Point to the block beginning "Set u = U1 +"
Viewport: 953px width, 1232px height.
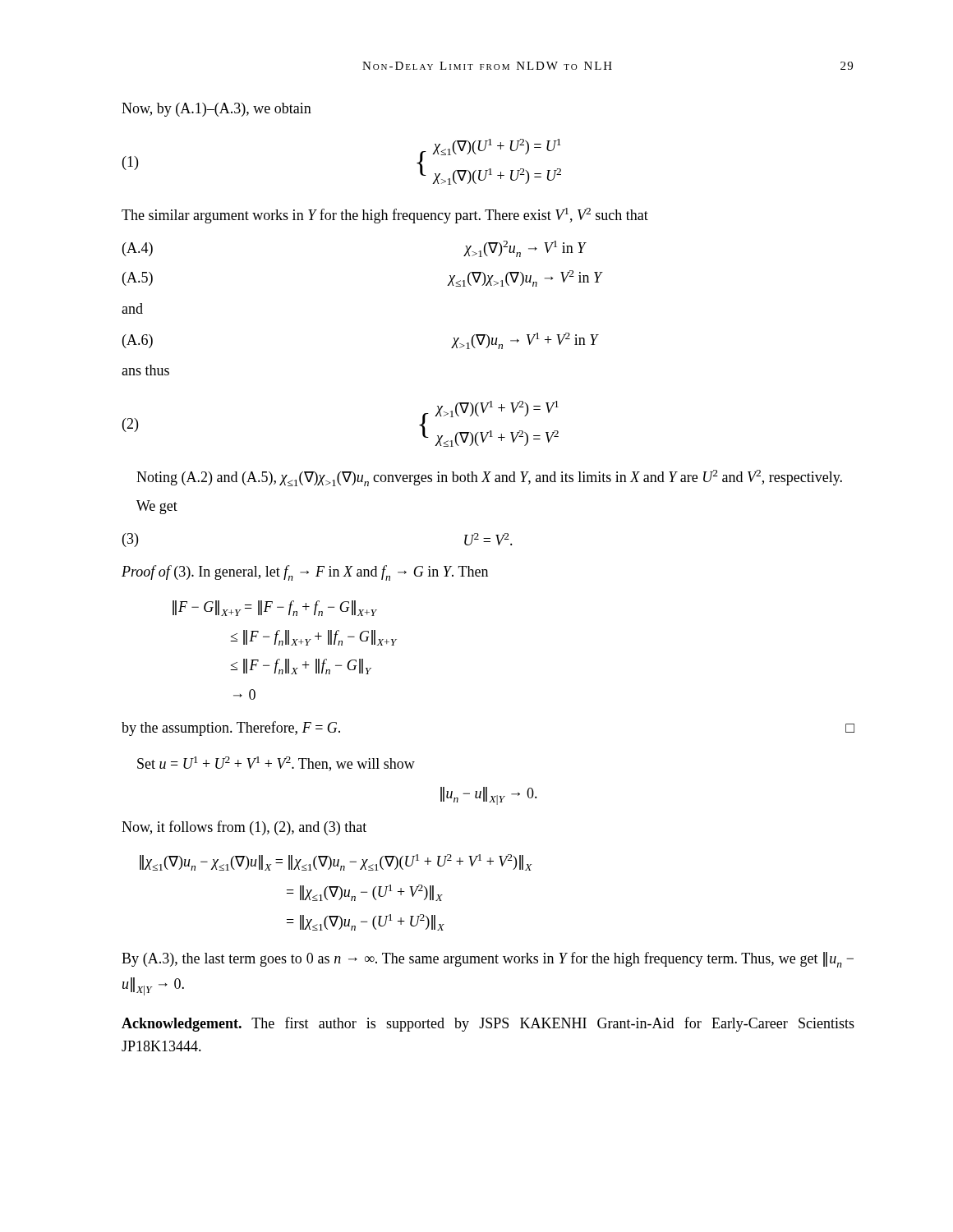point(268,763)
